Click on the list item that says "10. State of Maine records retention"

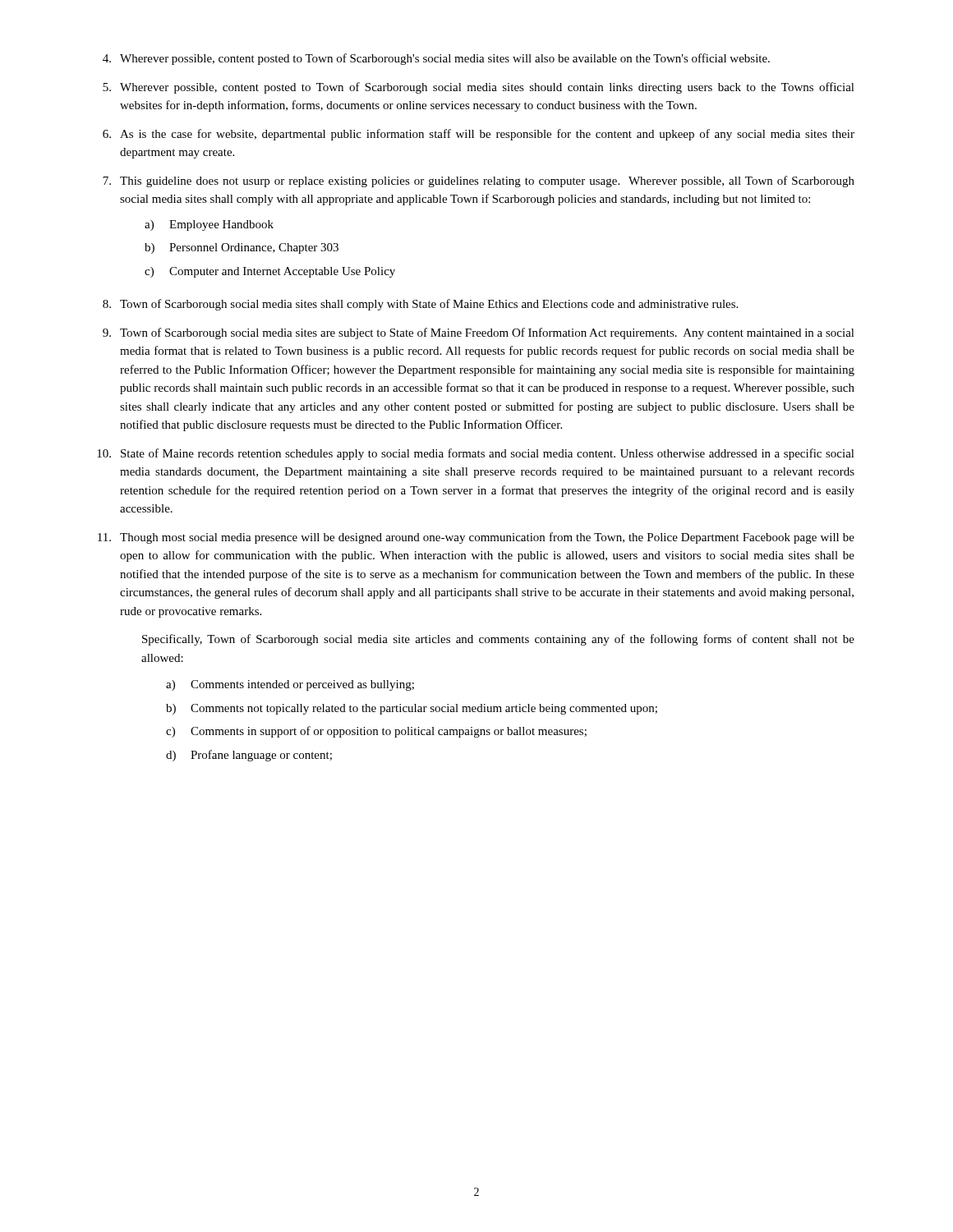468,481
